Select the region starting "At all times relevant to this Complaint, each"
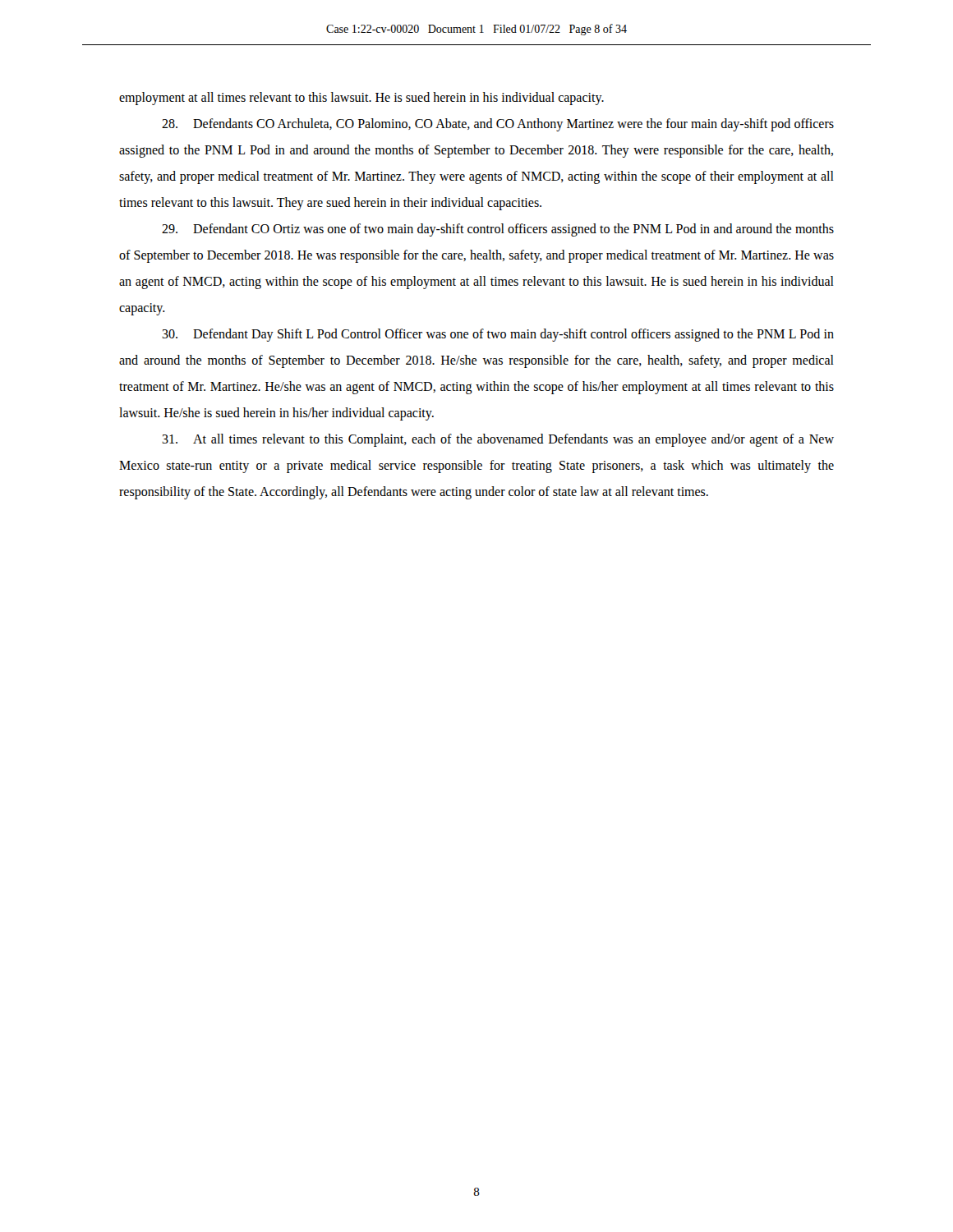The width and height of the screenshot is (953, 1232). (476, 466)
